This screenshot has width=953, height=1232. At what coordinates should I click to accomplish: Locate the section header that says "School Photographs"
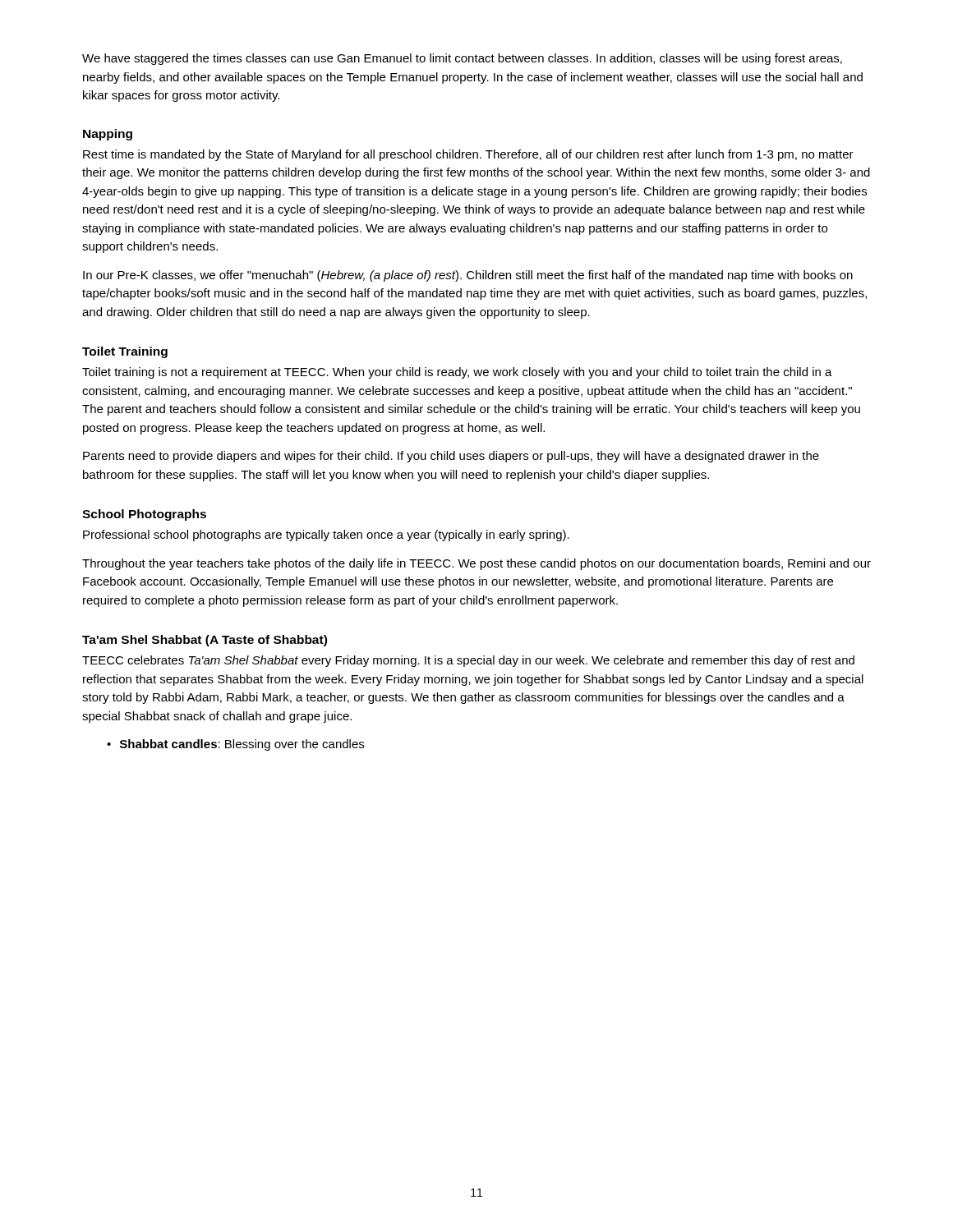[144, 514]
